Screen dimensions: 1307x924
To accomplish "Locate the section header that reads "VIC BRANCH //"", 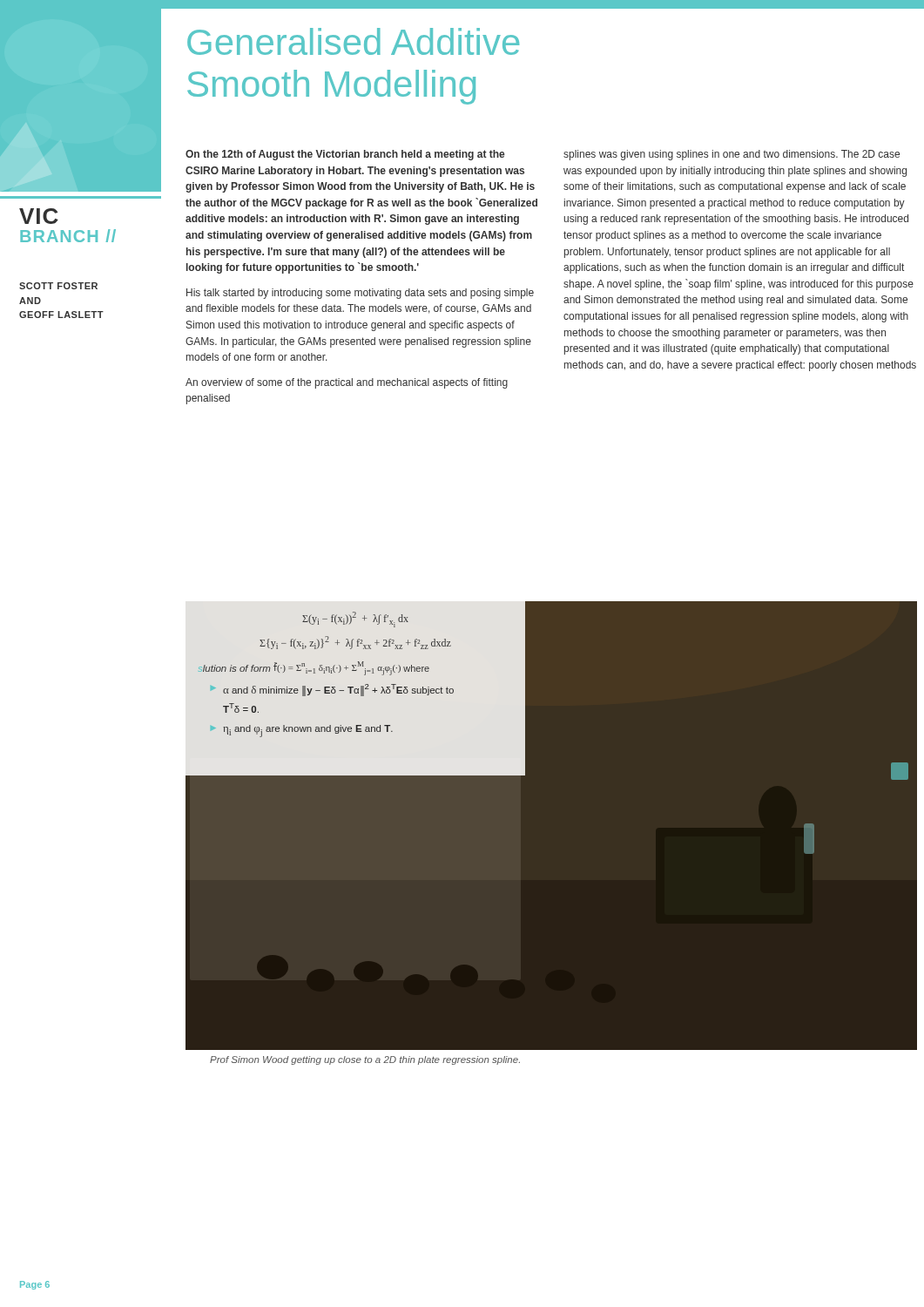I will (x=87, y=225).
